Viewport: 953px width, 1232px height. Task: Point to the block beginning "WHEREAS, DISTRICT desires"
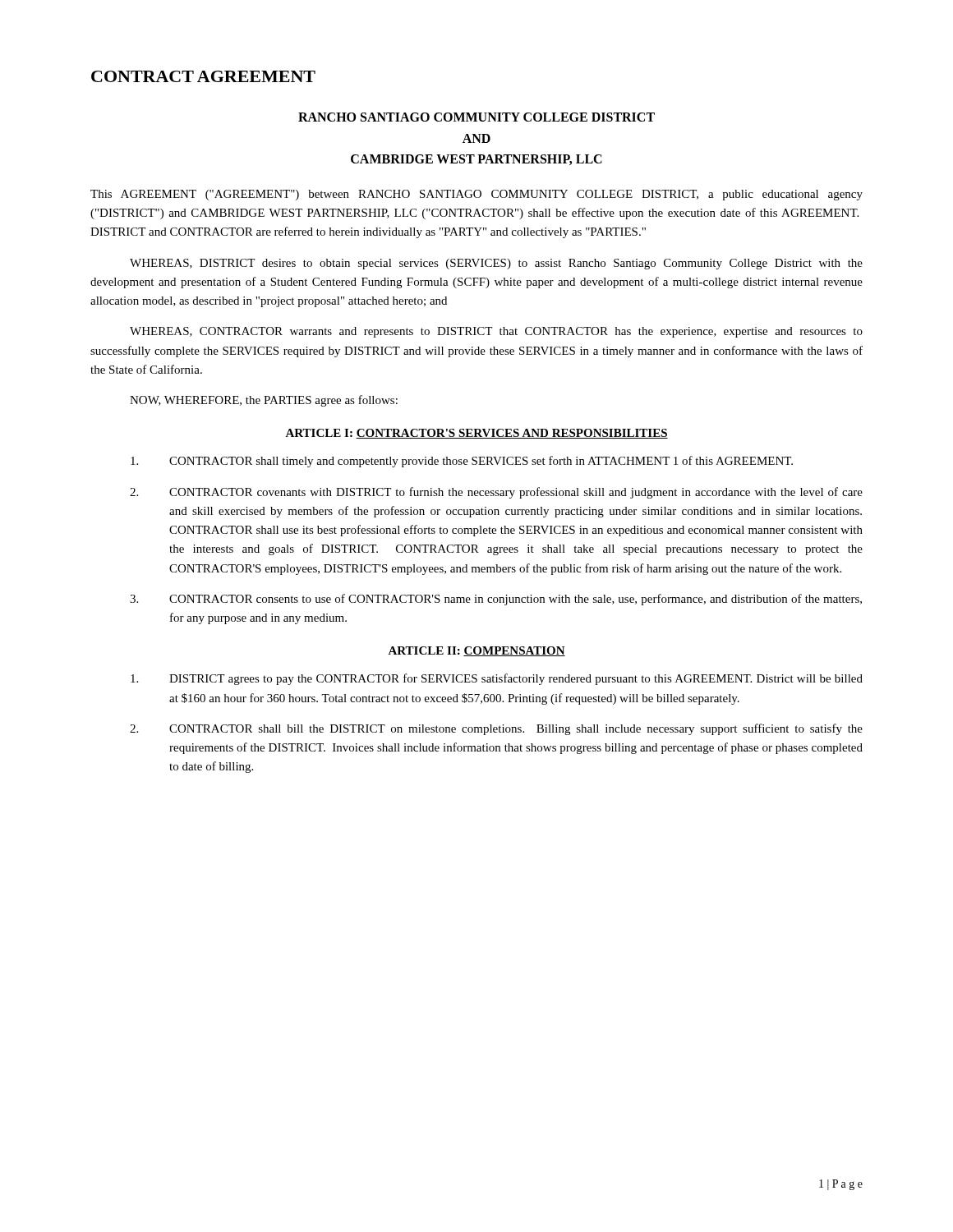tap(476, 282)
